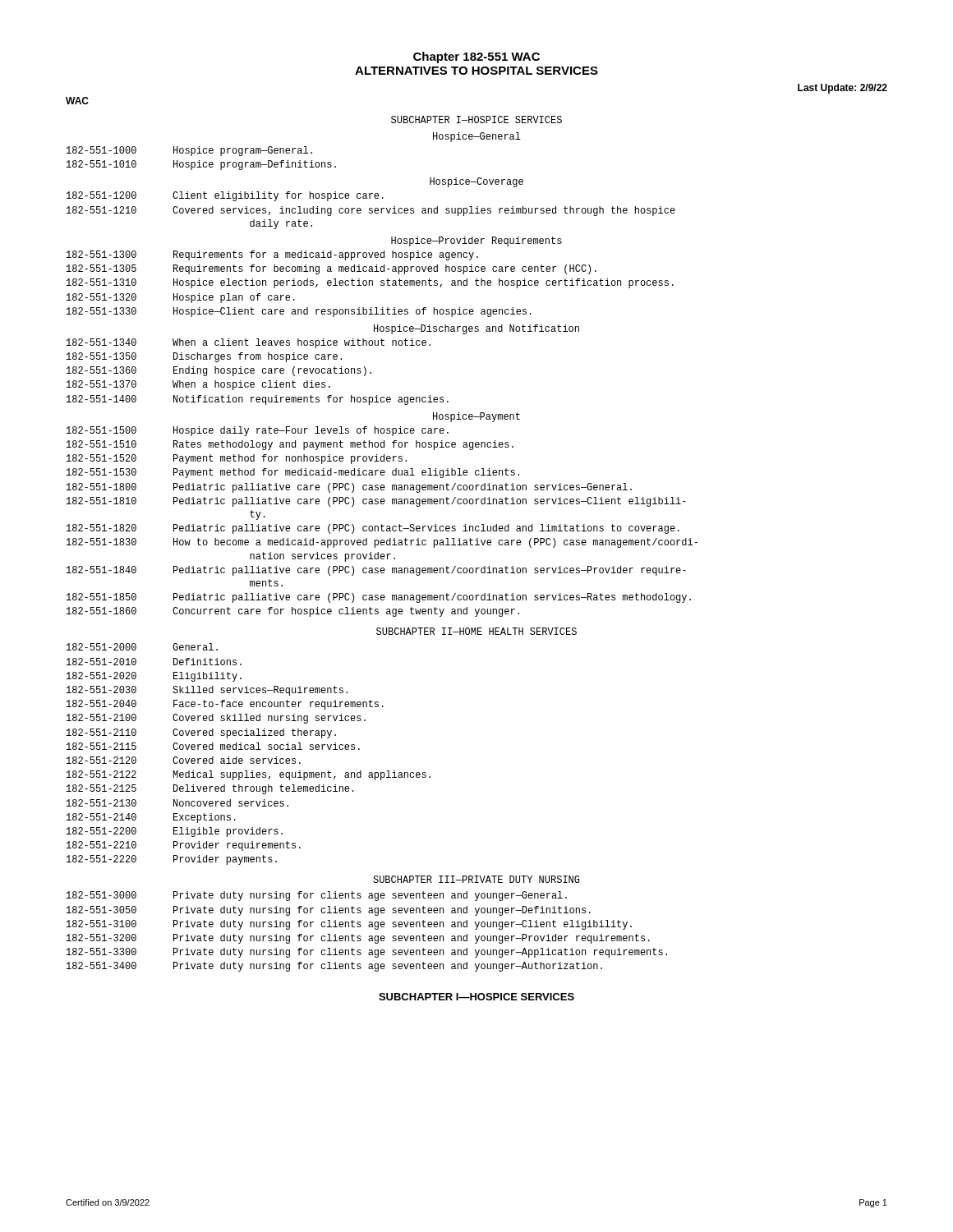Viewport: 953px width, 1232px height.
Task: Click on the list item that says "182-551-1520Payment method for nonhospice providers."
Action: 476,459
